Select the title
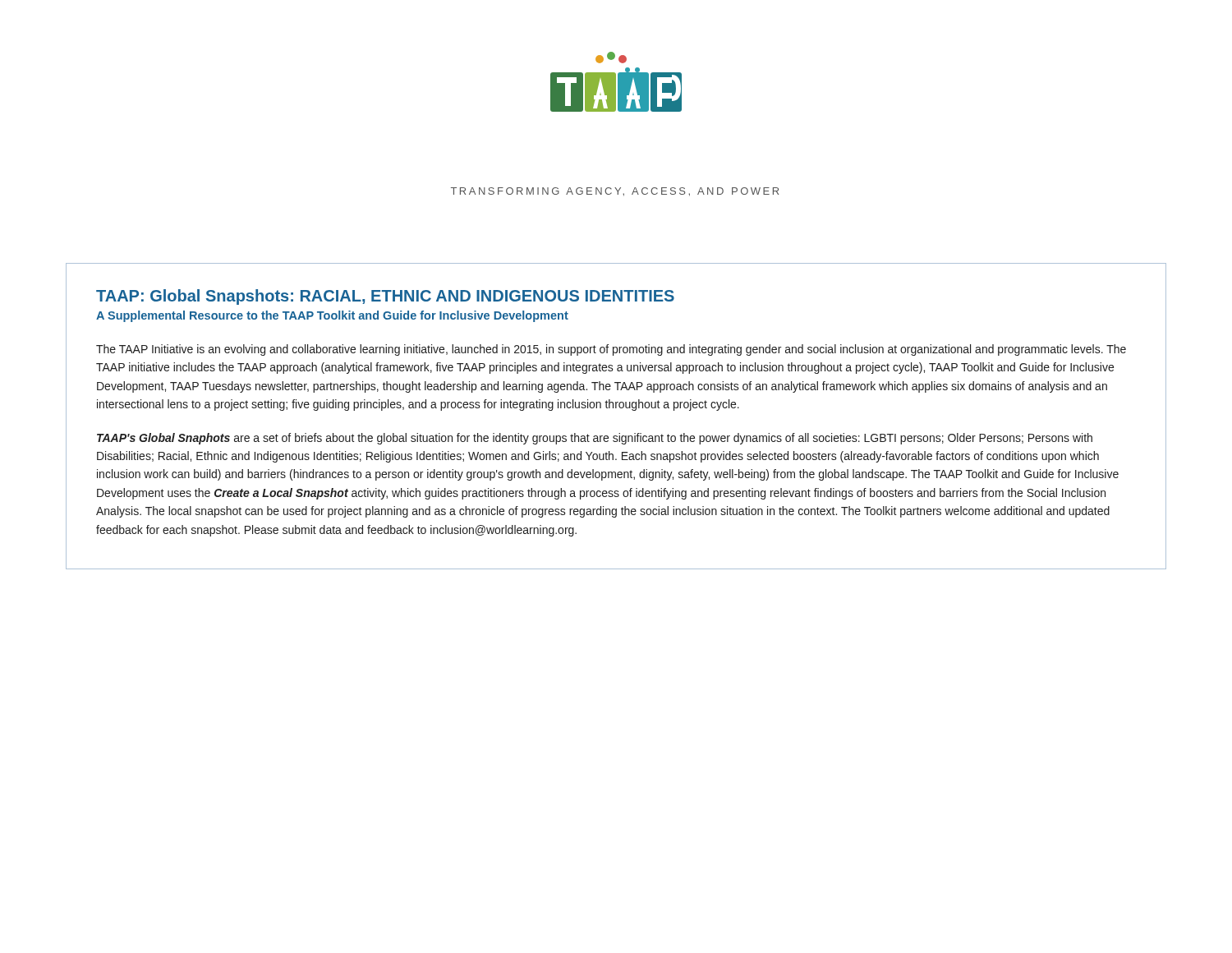The height and width of the screenshot is (953, 1232). (x=385, y=296)
